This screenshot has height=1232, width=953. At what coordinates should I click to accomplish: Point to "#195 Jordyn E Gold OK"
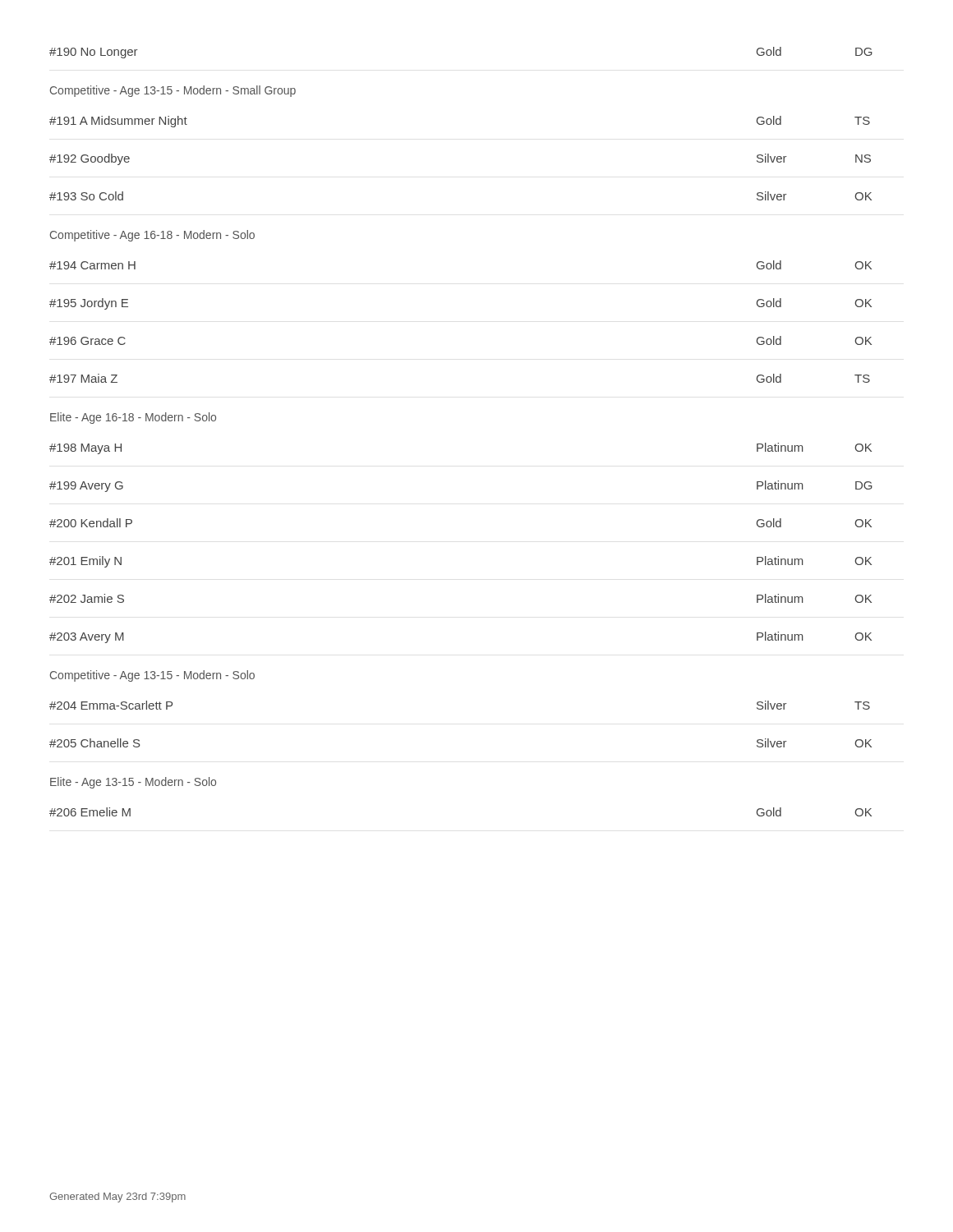[87, 303]
